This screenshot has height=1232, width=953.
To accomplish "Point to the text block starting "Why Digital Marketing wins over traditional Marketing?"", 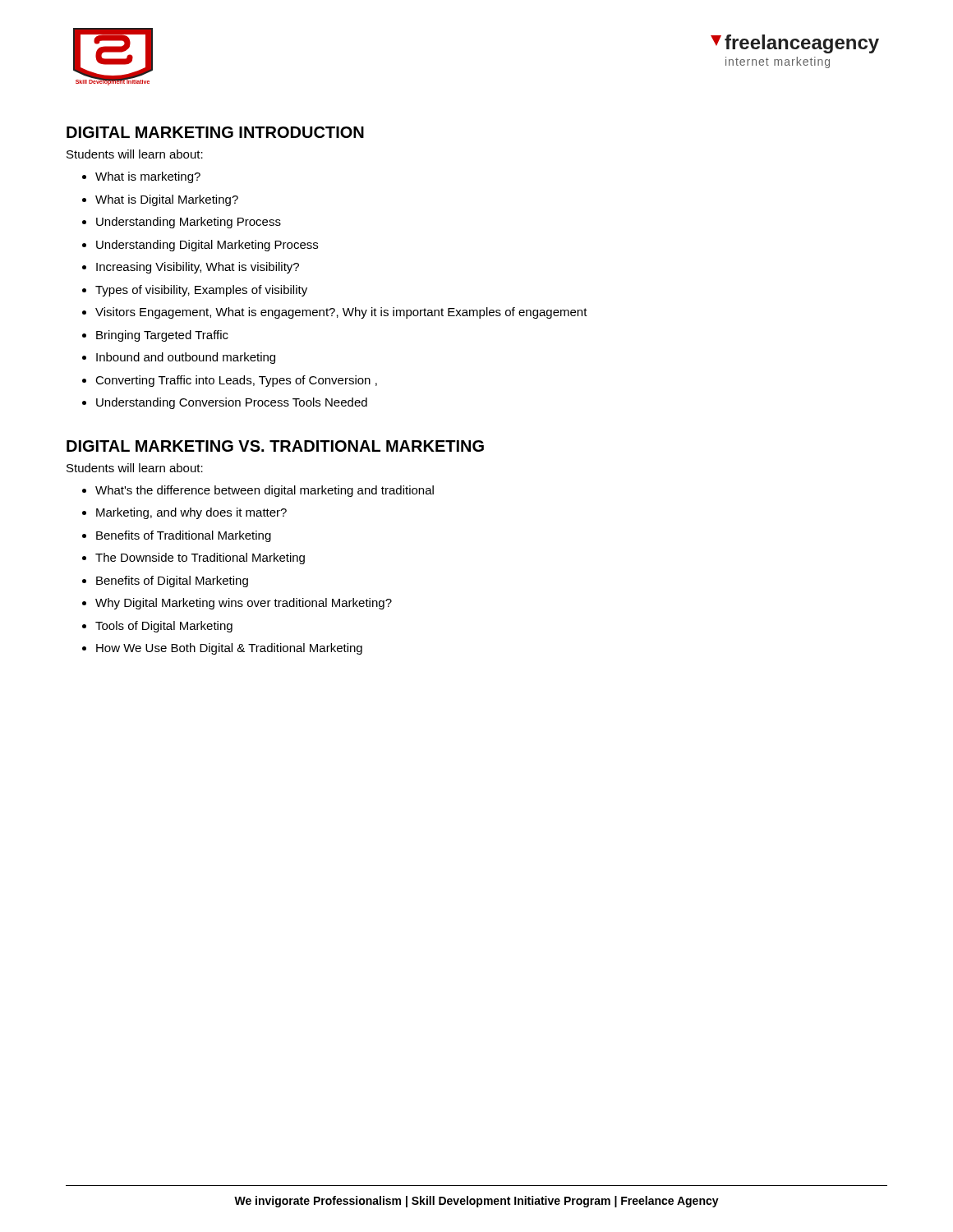I will pos(244,602).
